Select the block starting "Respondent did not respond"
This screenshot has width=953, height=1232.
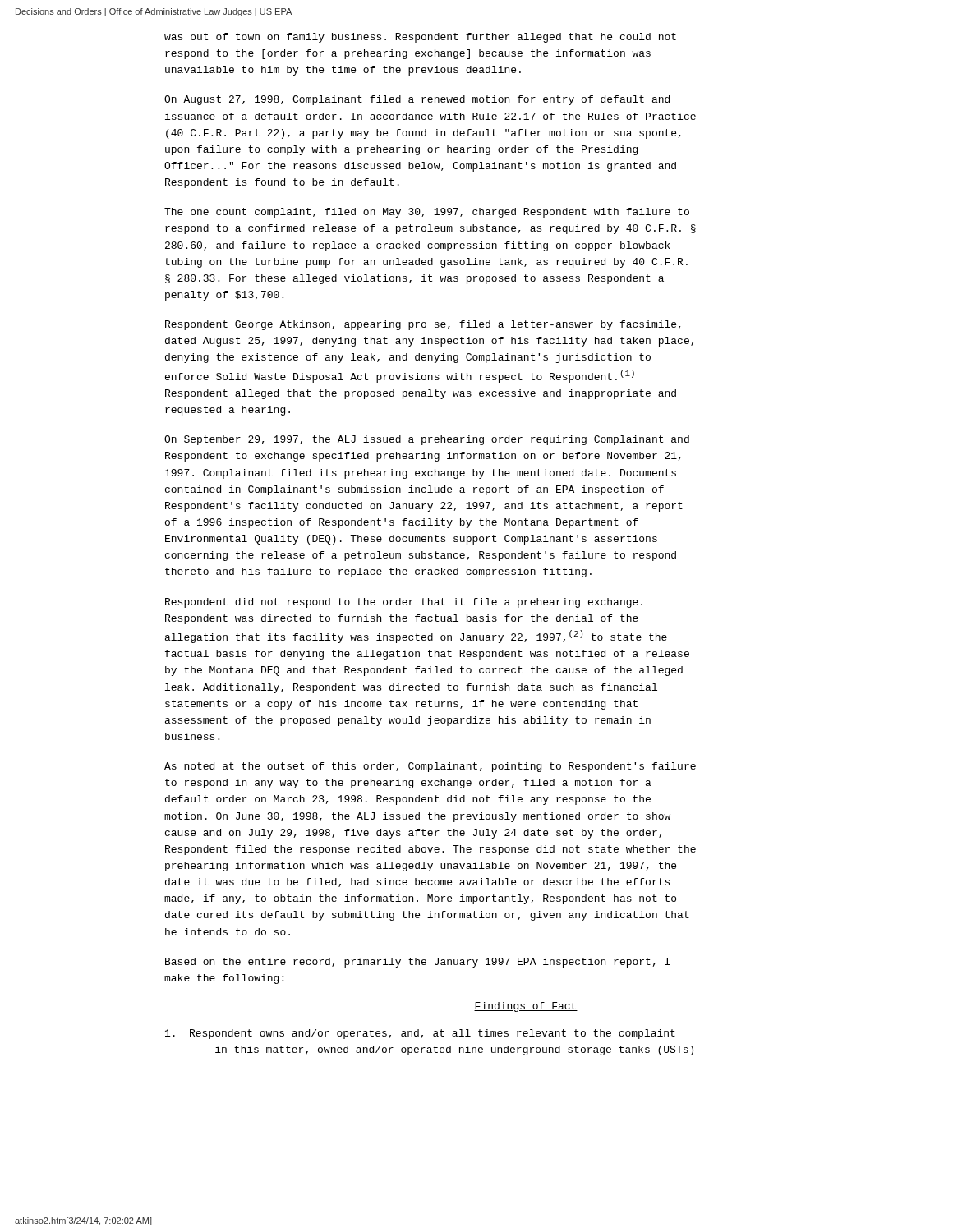tap(427, 670)
